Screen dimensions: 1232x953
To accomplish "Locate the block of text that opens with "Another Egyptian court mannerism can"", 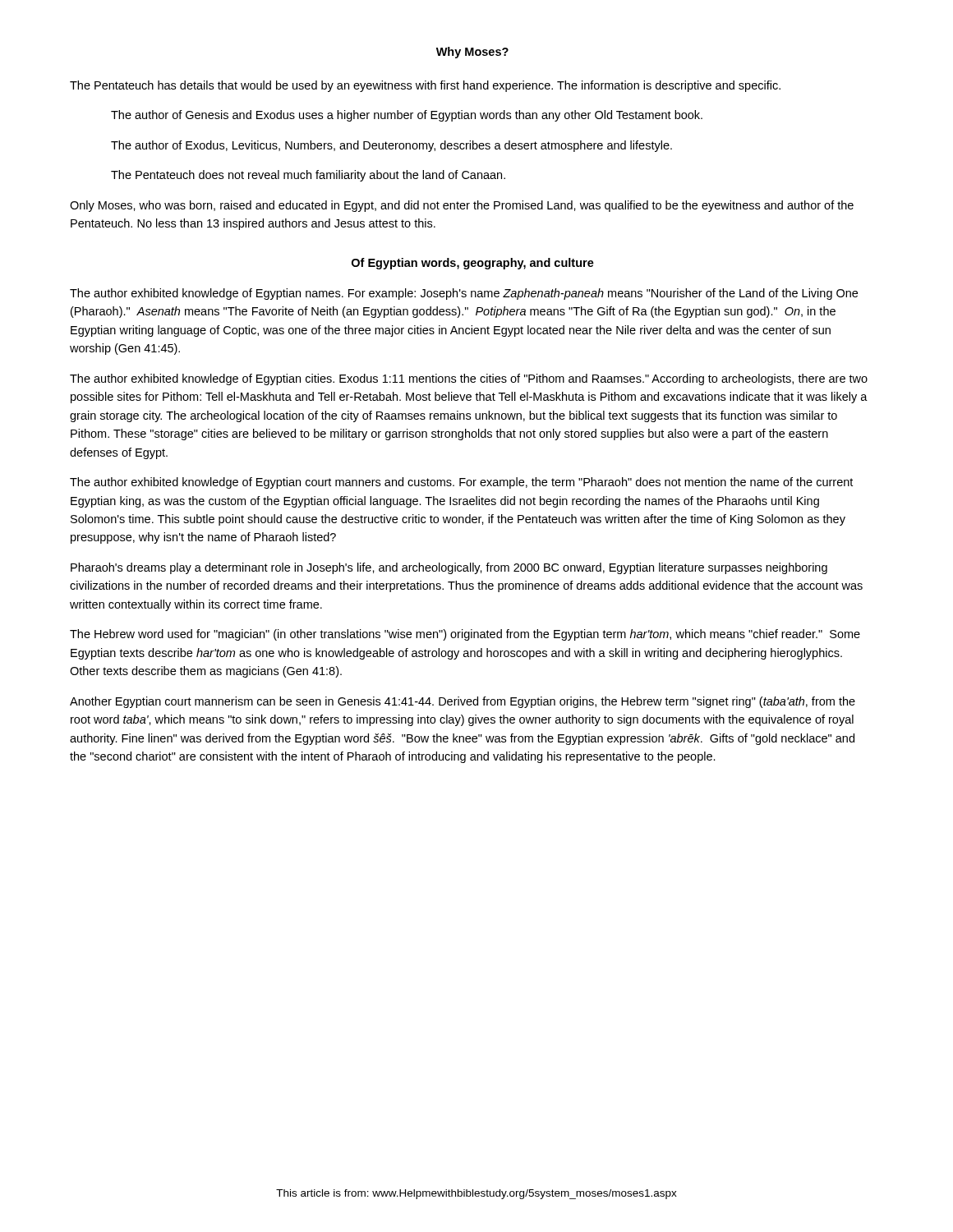I will tap(463, 729).
